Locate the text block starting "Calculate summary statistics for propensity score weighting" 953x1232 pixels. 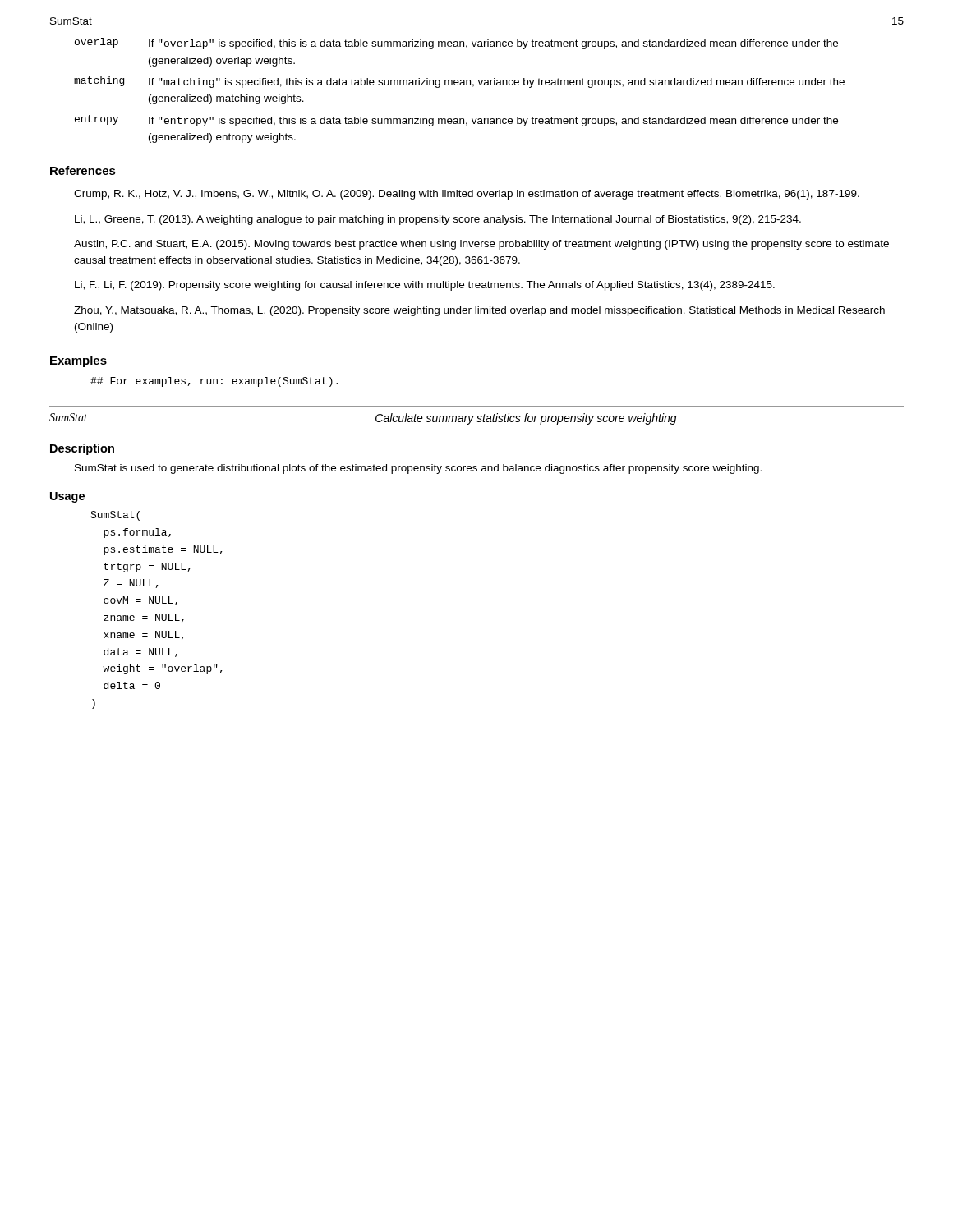pyautogui.click(x=526, y=418)
